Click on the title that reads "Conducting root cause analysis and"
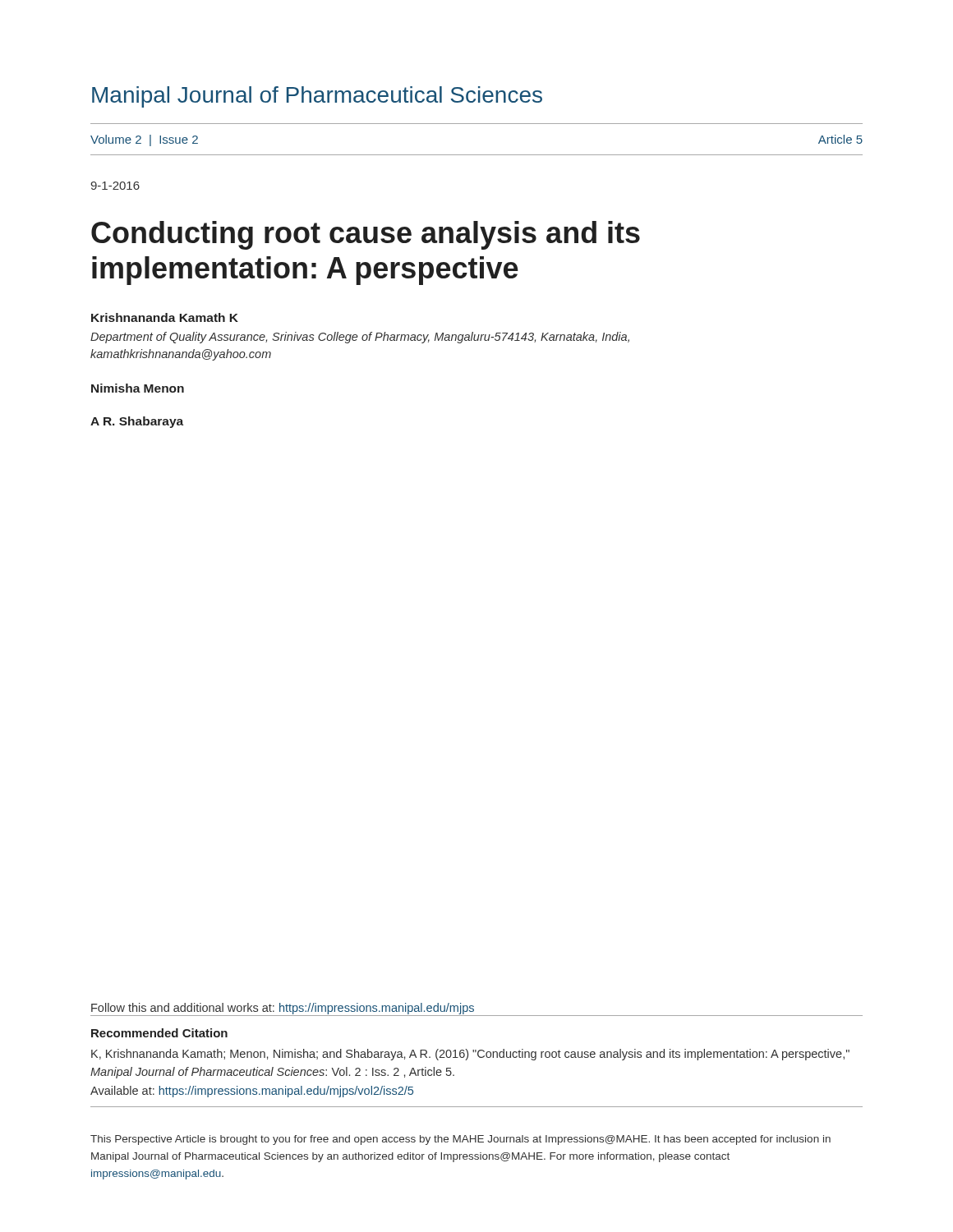Screen dimensions: 1232x953 pyautogui.click(x=476, y=251)
